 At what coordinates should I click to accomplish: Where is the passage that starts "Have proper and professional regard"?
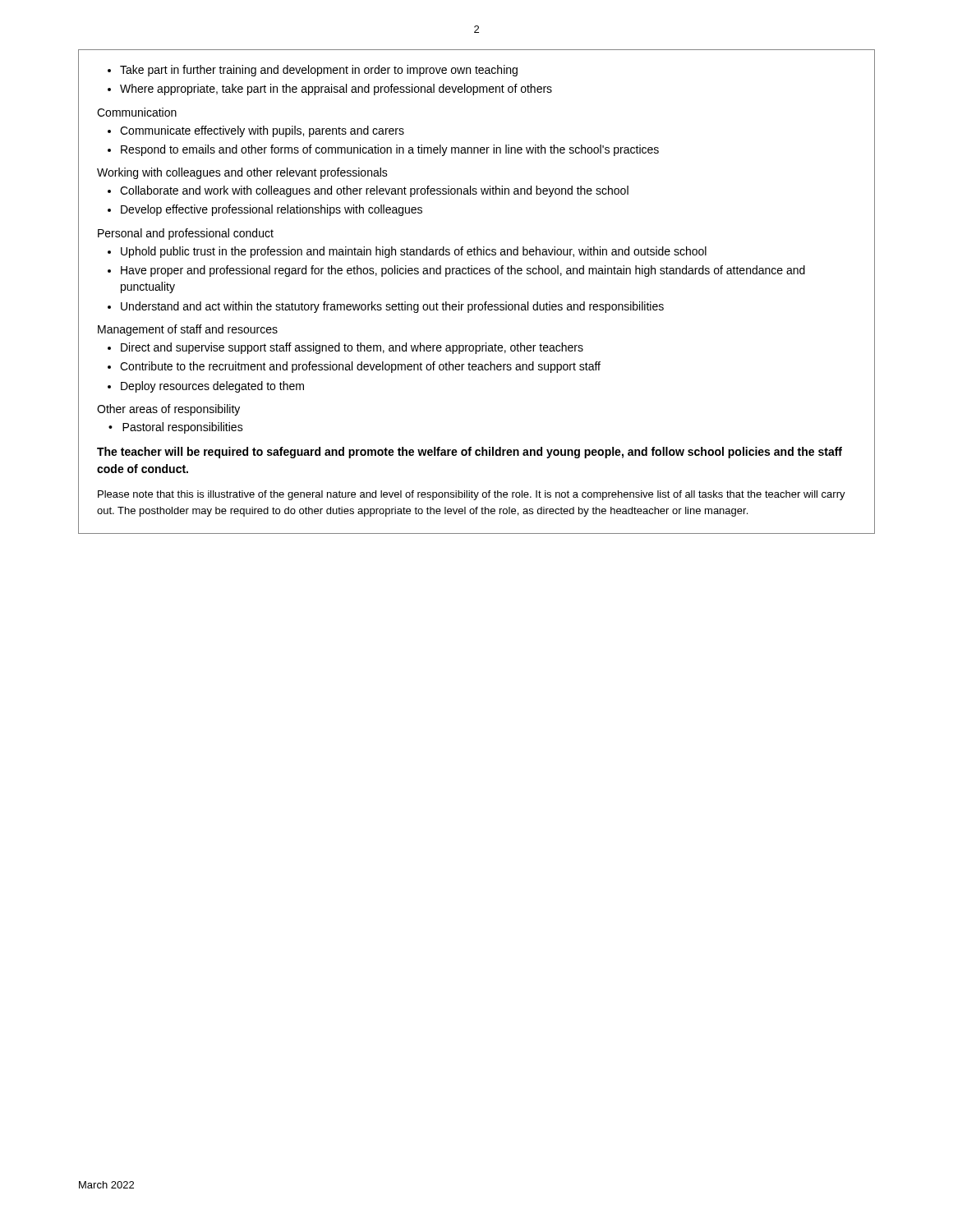(488, 279)
